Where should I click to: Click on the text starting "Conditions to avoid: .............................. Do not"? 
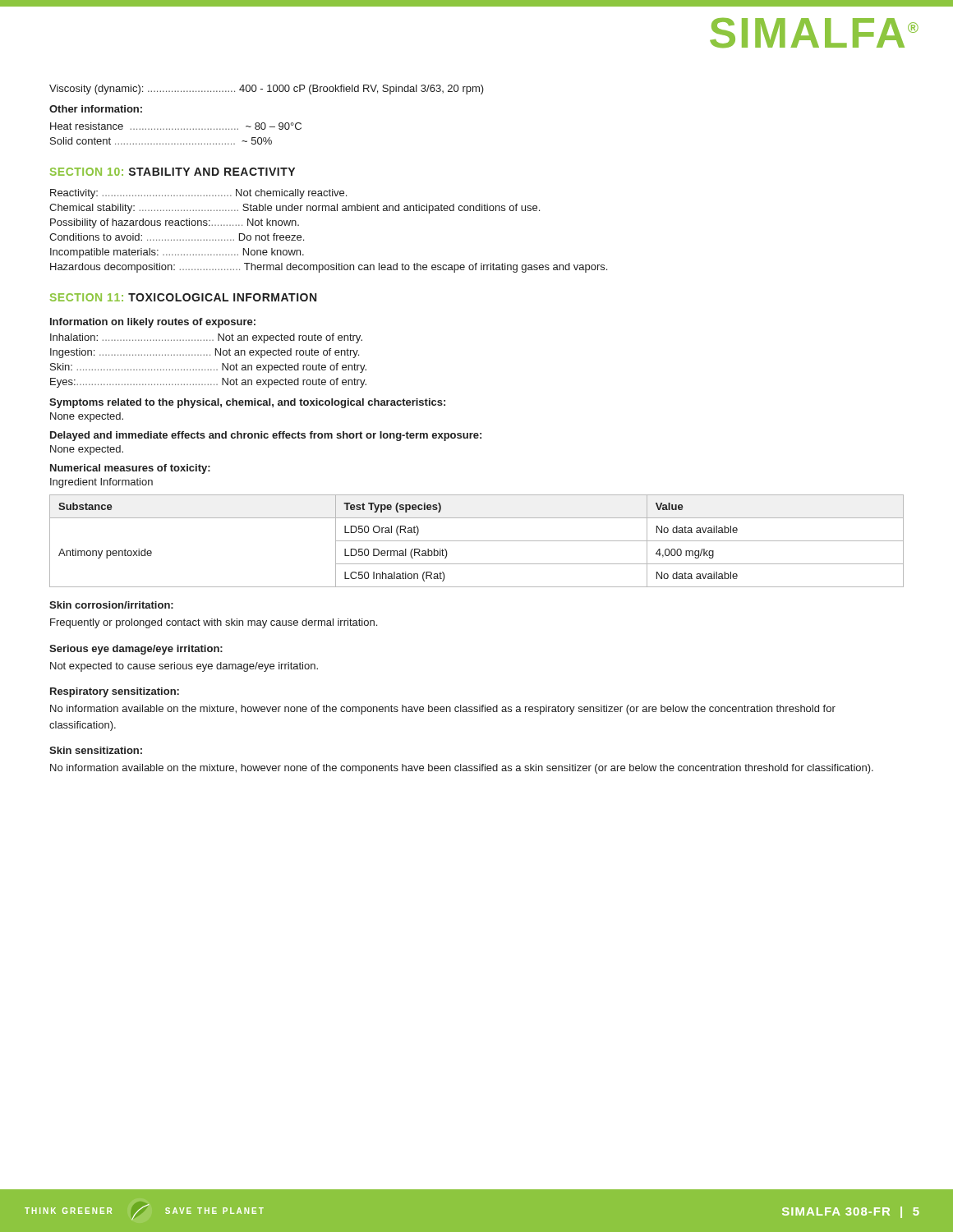177,237
